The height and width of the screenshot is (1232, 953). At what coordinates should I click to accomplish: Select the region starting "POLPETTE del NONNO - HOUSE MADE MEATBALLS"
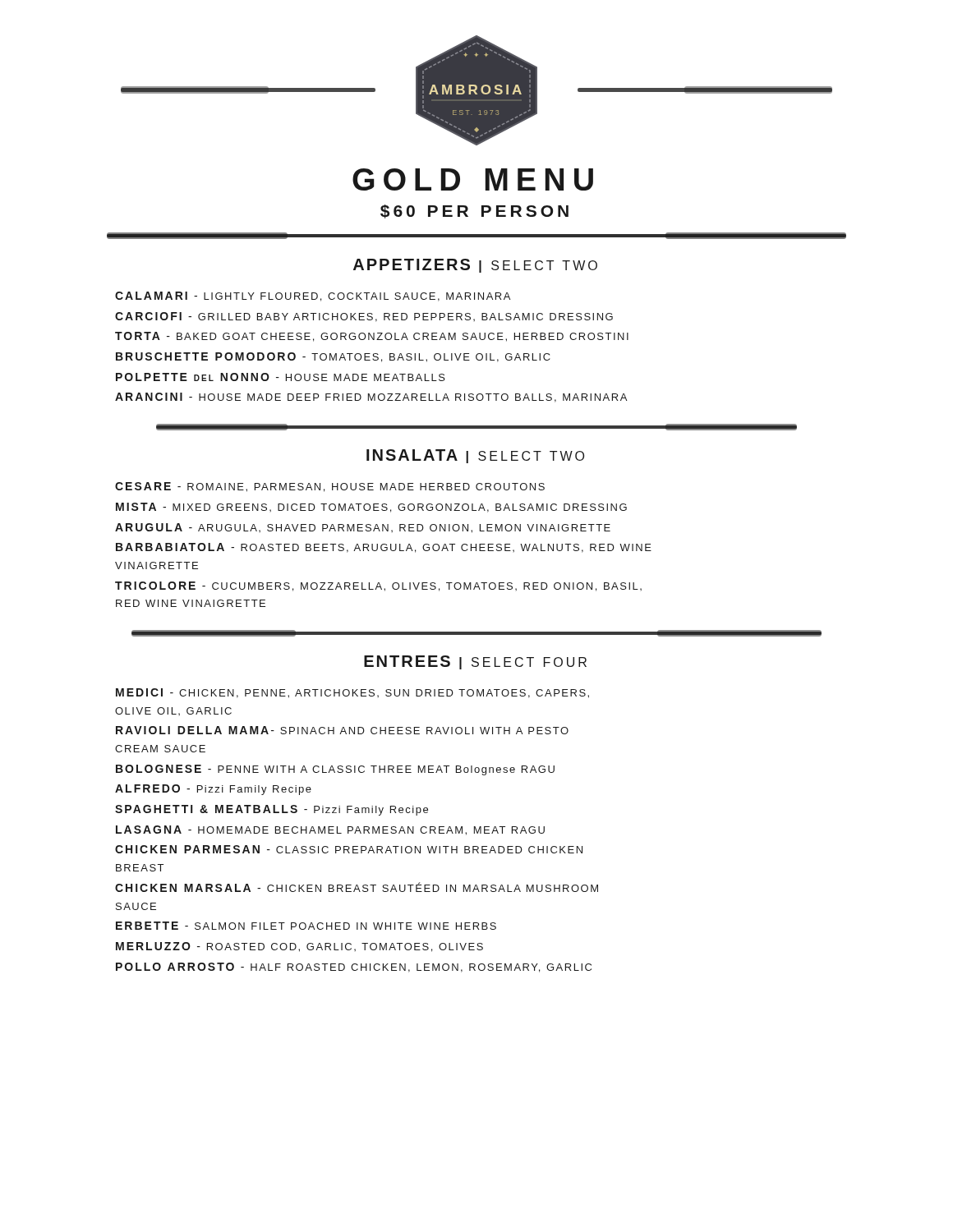click(281, 377)
